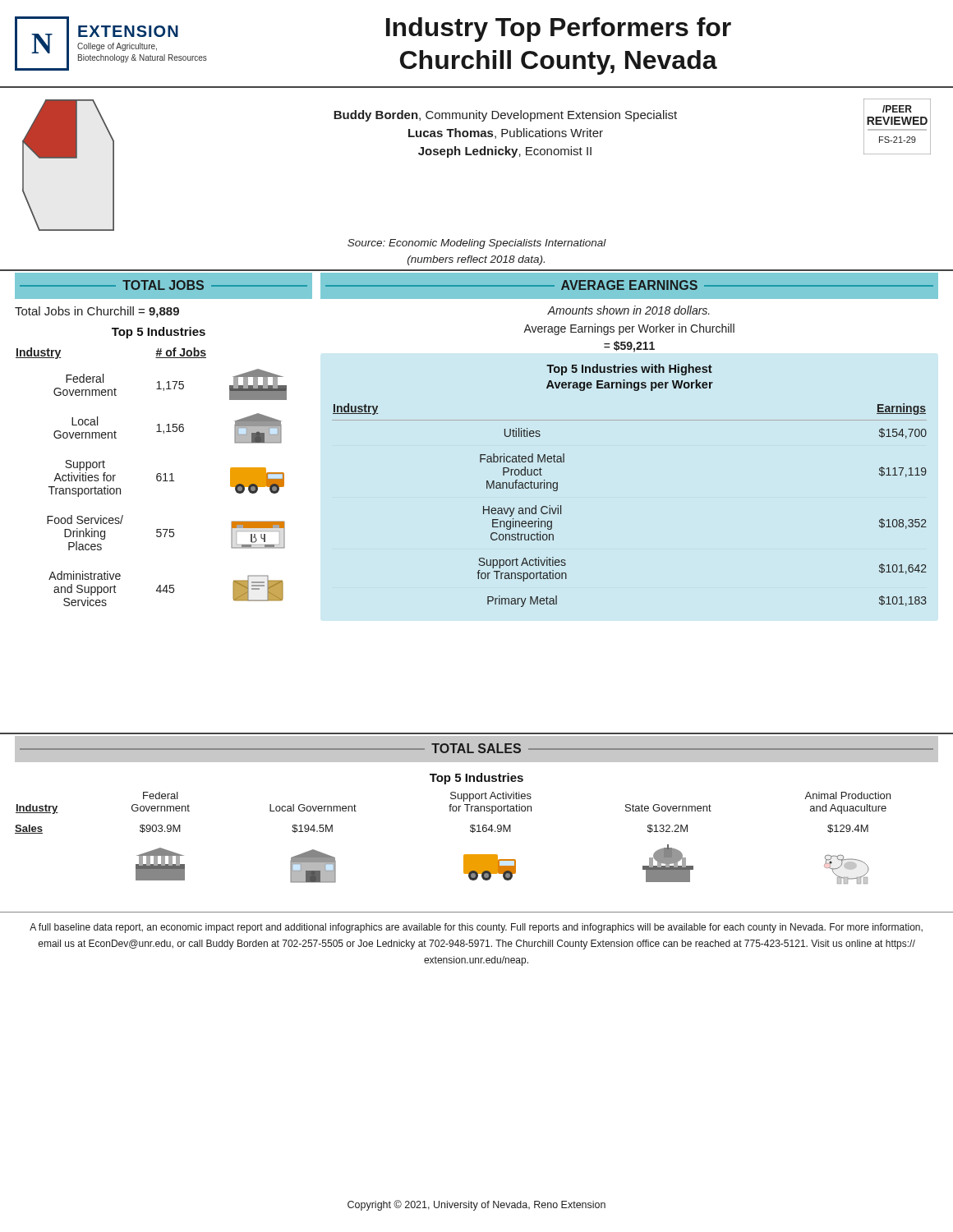Click the passage that begins "Total Jobs in"
Viewport: 953px width, 1232px height.
[97, 311]
